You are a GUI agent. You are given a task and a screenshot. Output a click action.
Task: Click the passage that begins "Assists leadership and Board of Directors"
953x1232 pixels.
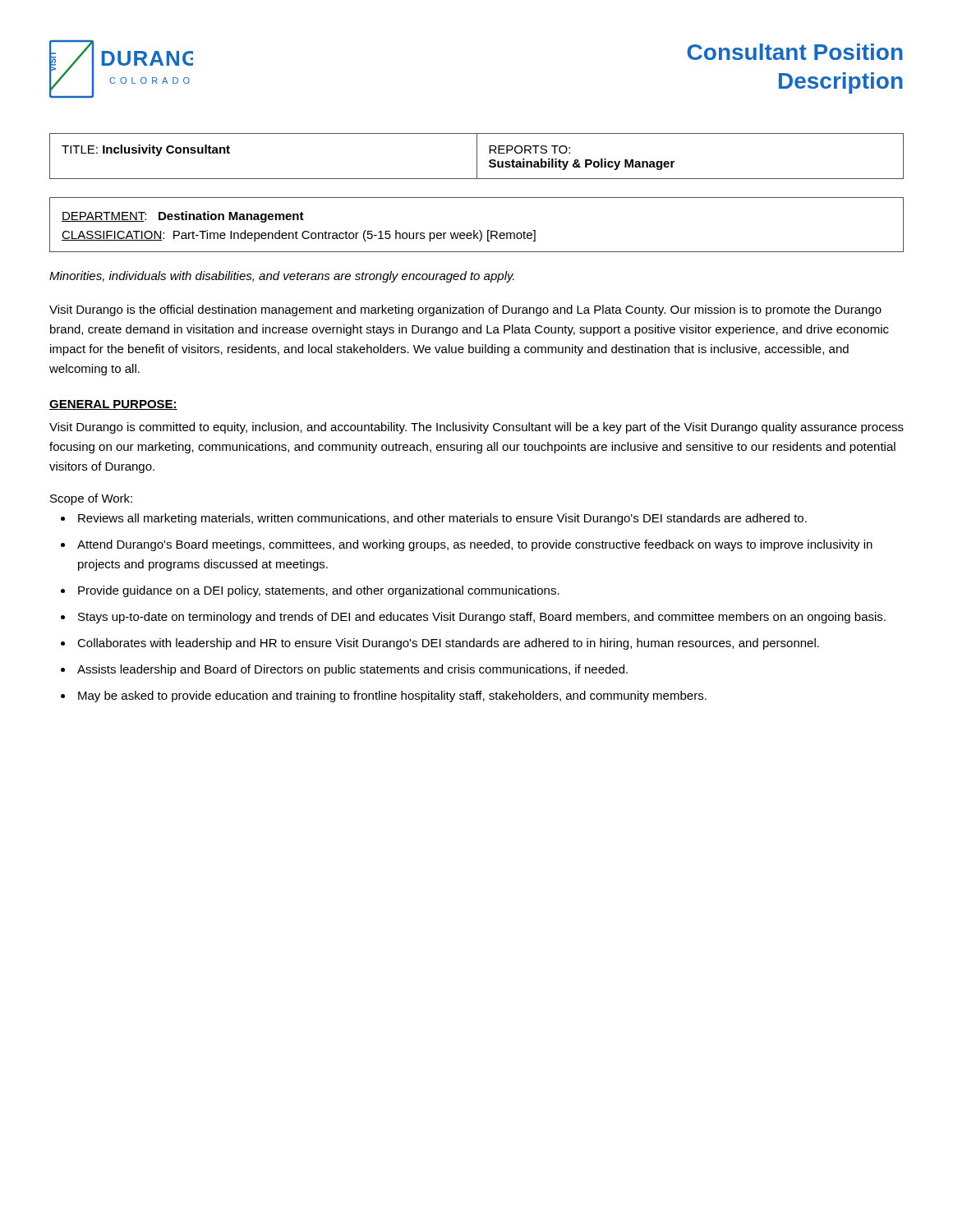[353, 669]
